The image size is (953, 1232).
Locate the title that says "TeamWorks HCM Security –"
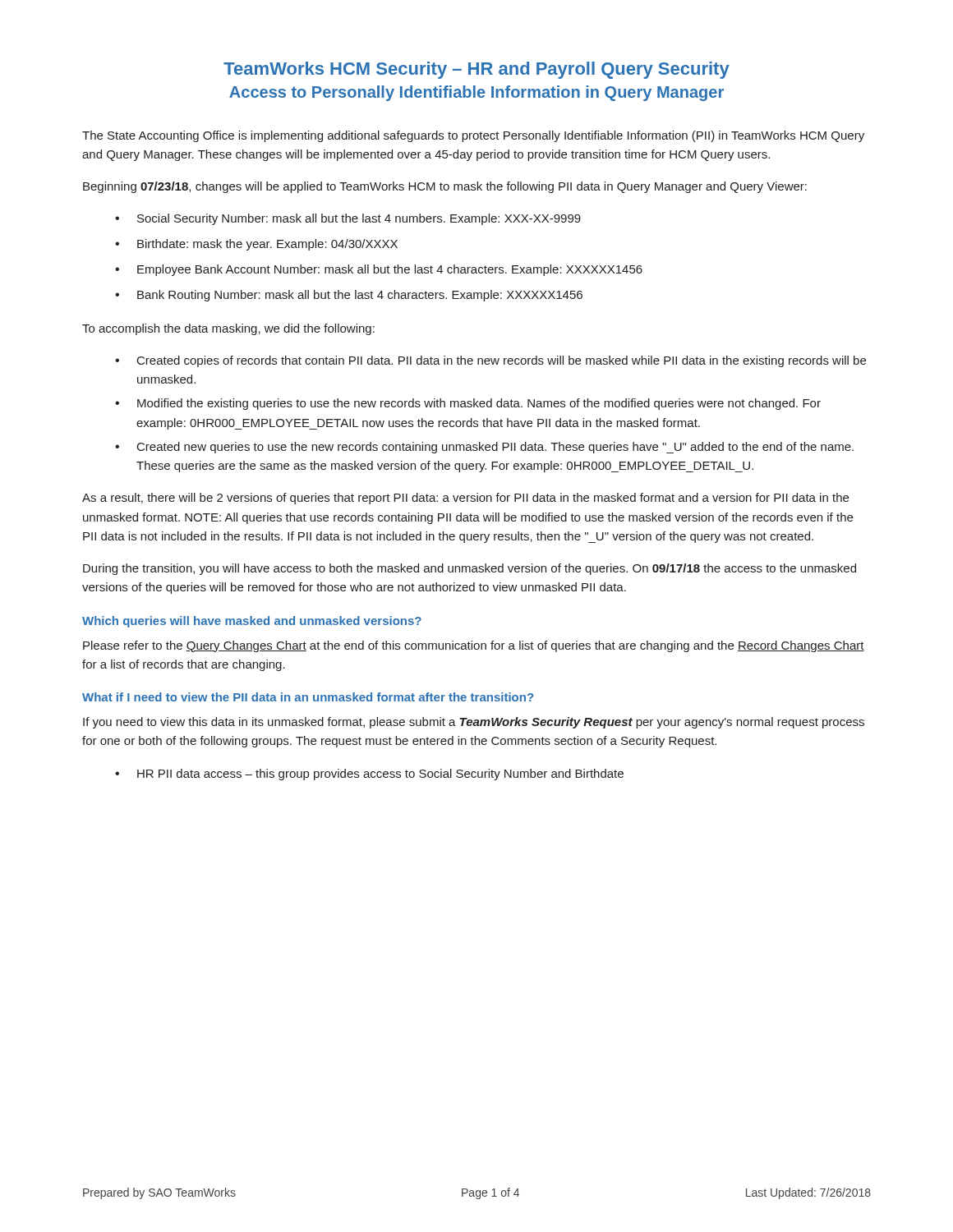[476, 80]
